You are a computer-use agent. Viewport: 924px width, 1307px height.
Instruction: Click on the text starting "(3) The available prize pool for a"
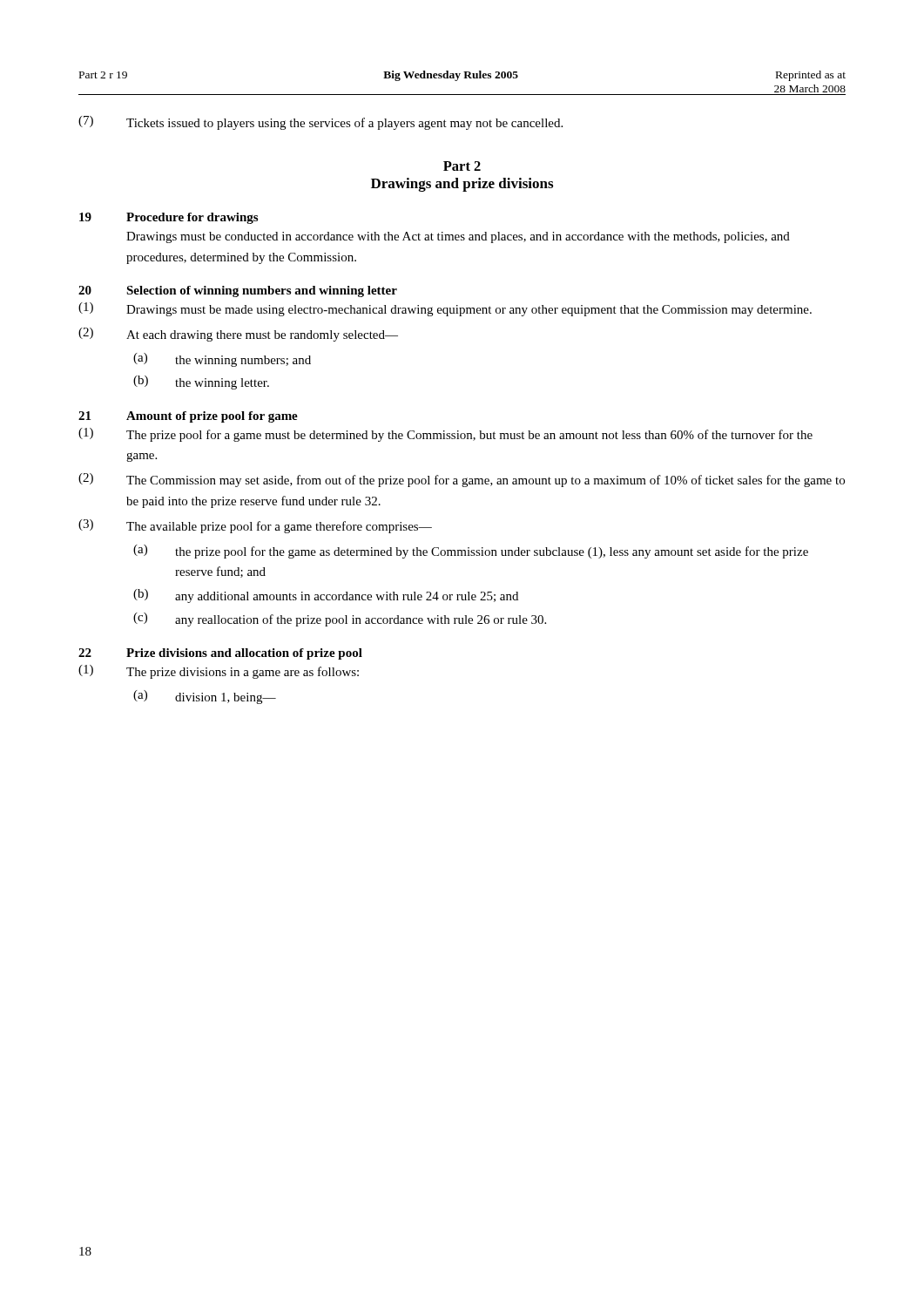[x=255, y=526]
